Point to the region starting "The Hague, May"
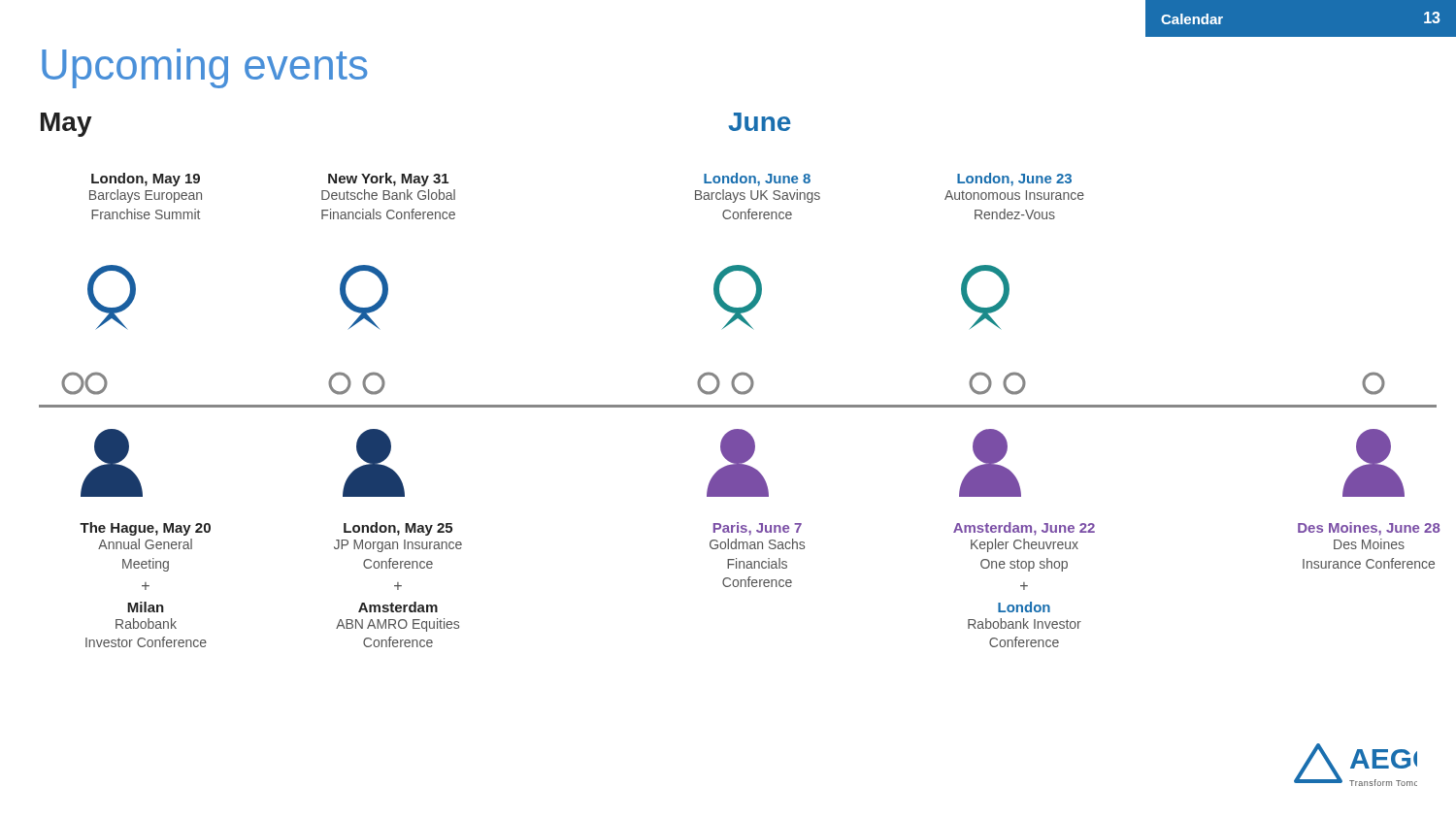The height and width of the screenshot is (819, 1456). [146, 586]
